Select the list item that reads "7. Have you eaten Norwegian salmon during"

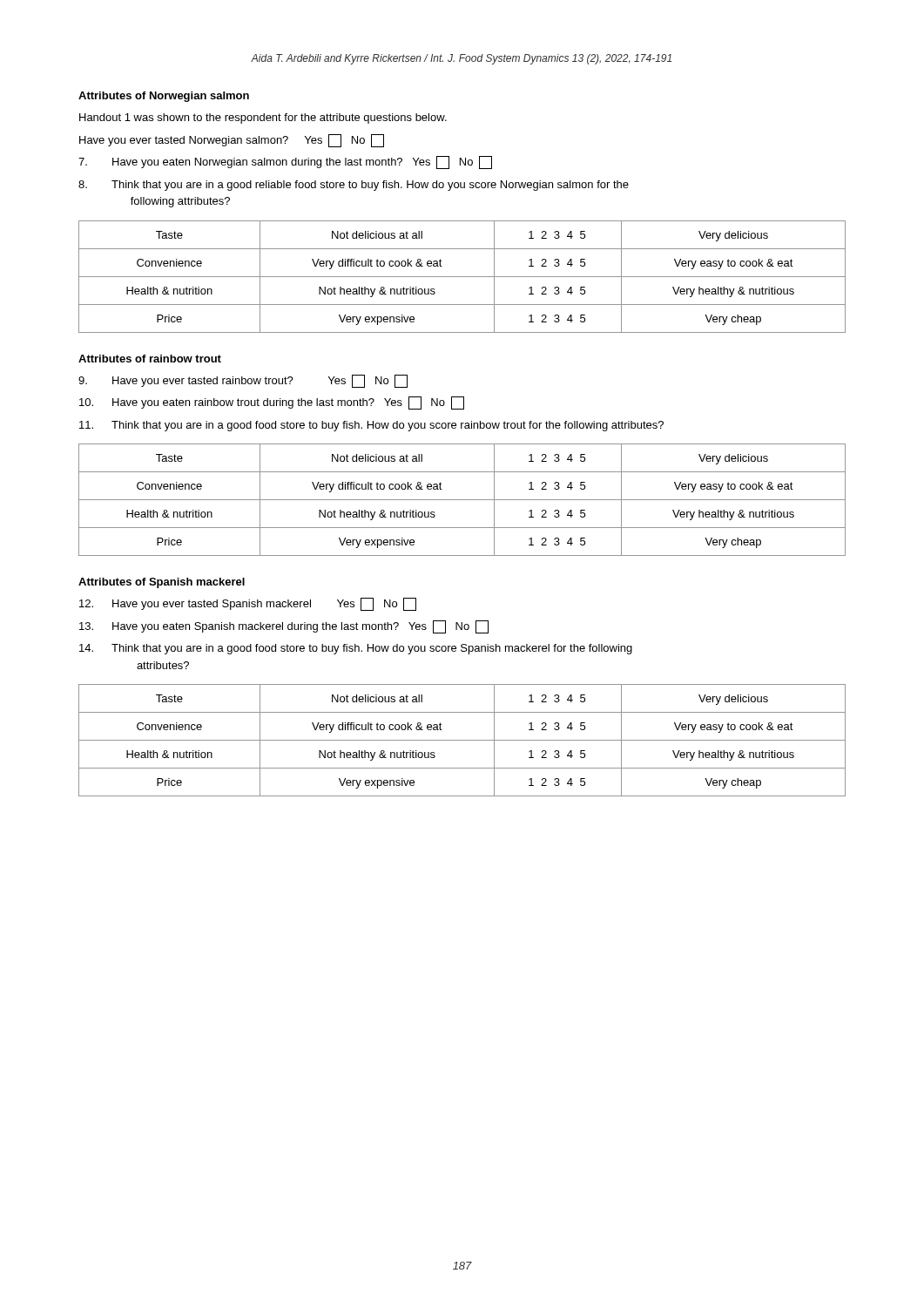point(462,162)
